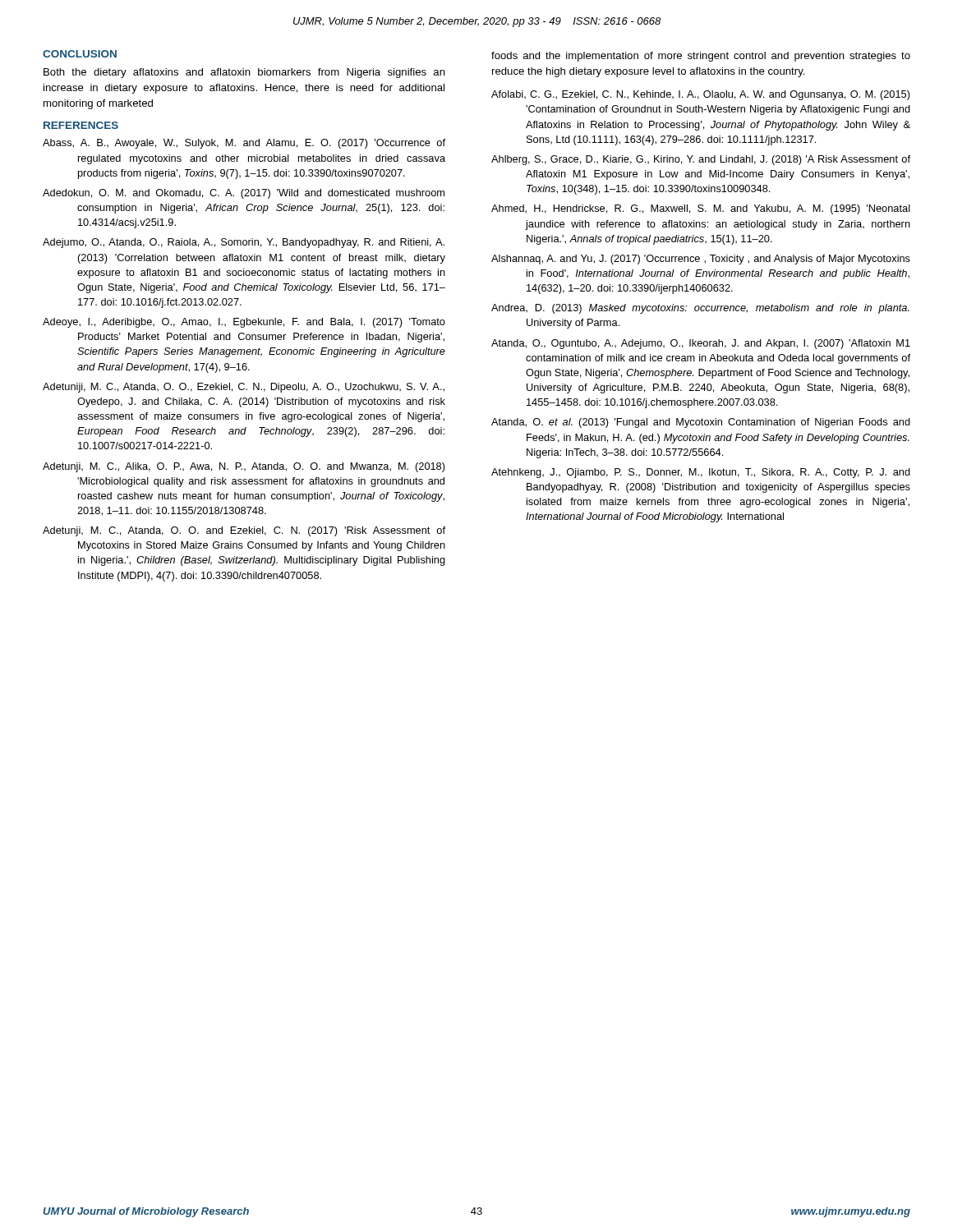The width and height of the screenshot is (953, 1232).
Task: Locate the block starting "Ahmed, H., Hendrickse, R. G., Maxwell, S. M."
Action: tap(701, 223)
